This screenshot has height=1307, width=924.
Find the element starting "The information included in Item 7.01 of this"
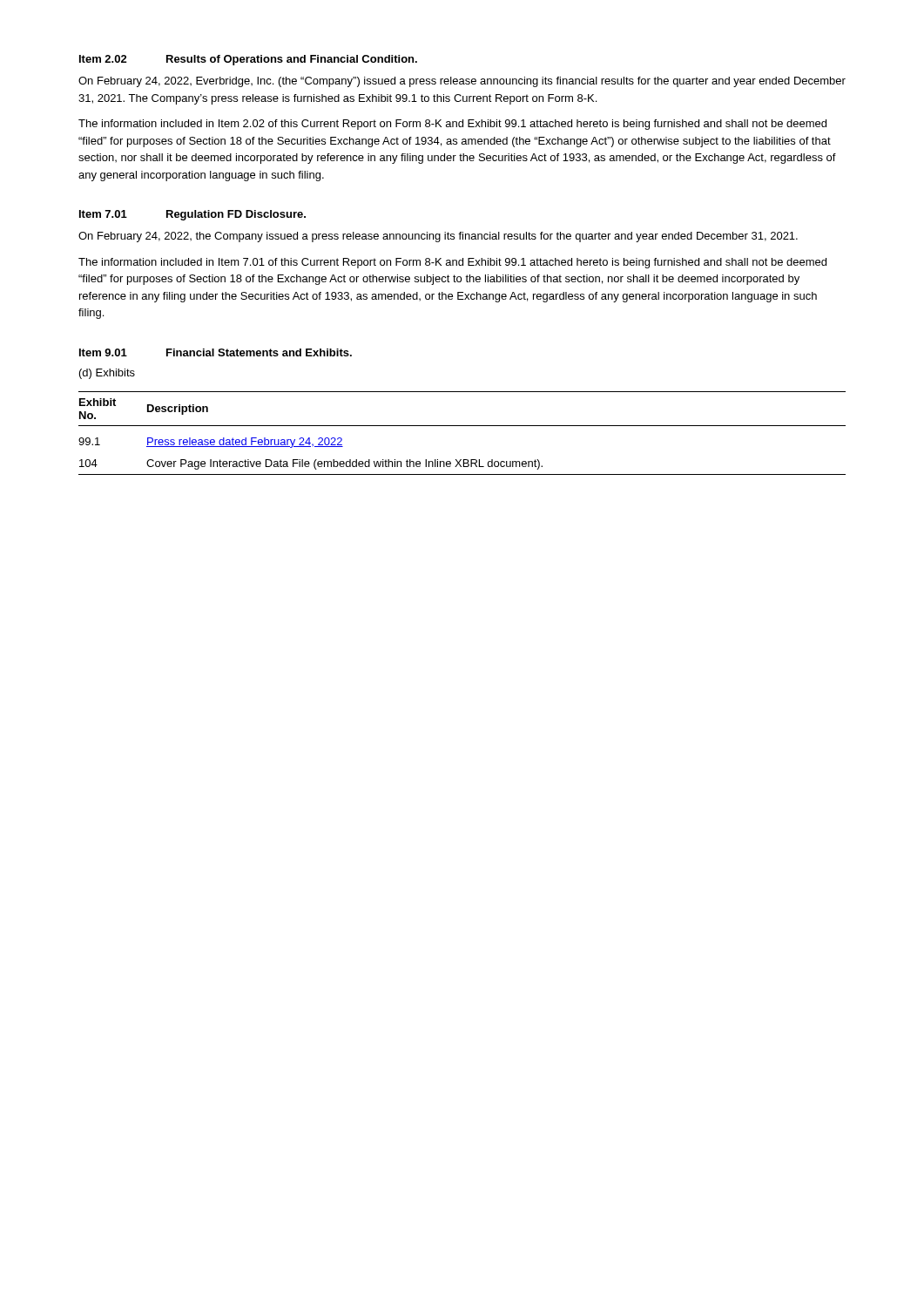[453, 287]
